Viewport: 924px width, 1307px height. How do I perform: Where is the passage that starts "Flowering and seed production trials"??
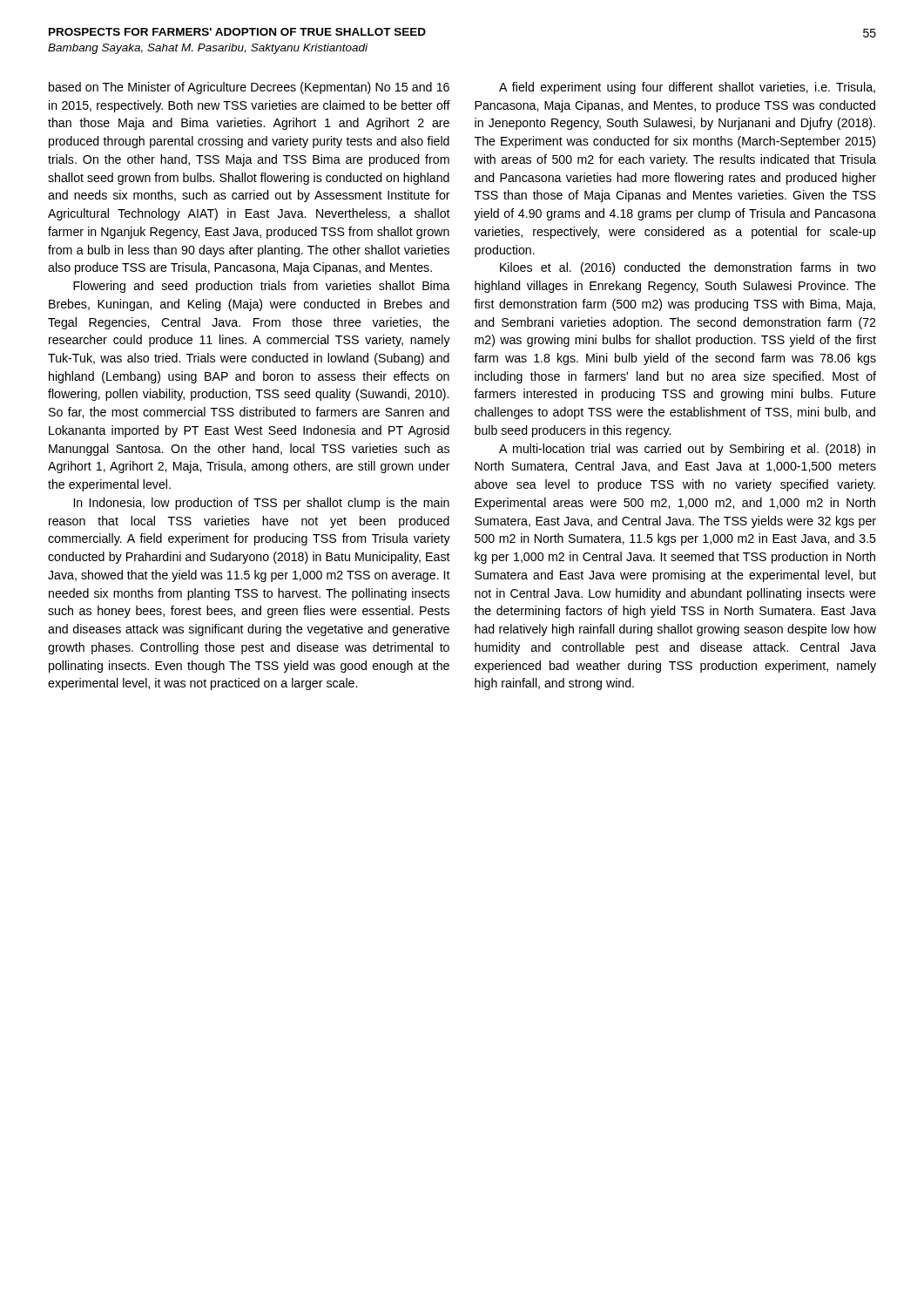(249, 386)
